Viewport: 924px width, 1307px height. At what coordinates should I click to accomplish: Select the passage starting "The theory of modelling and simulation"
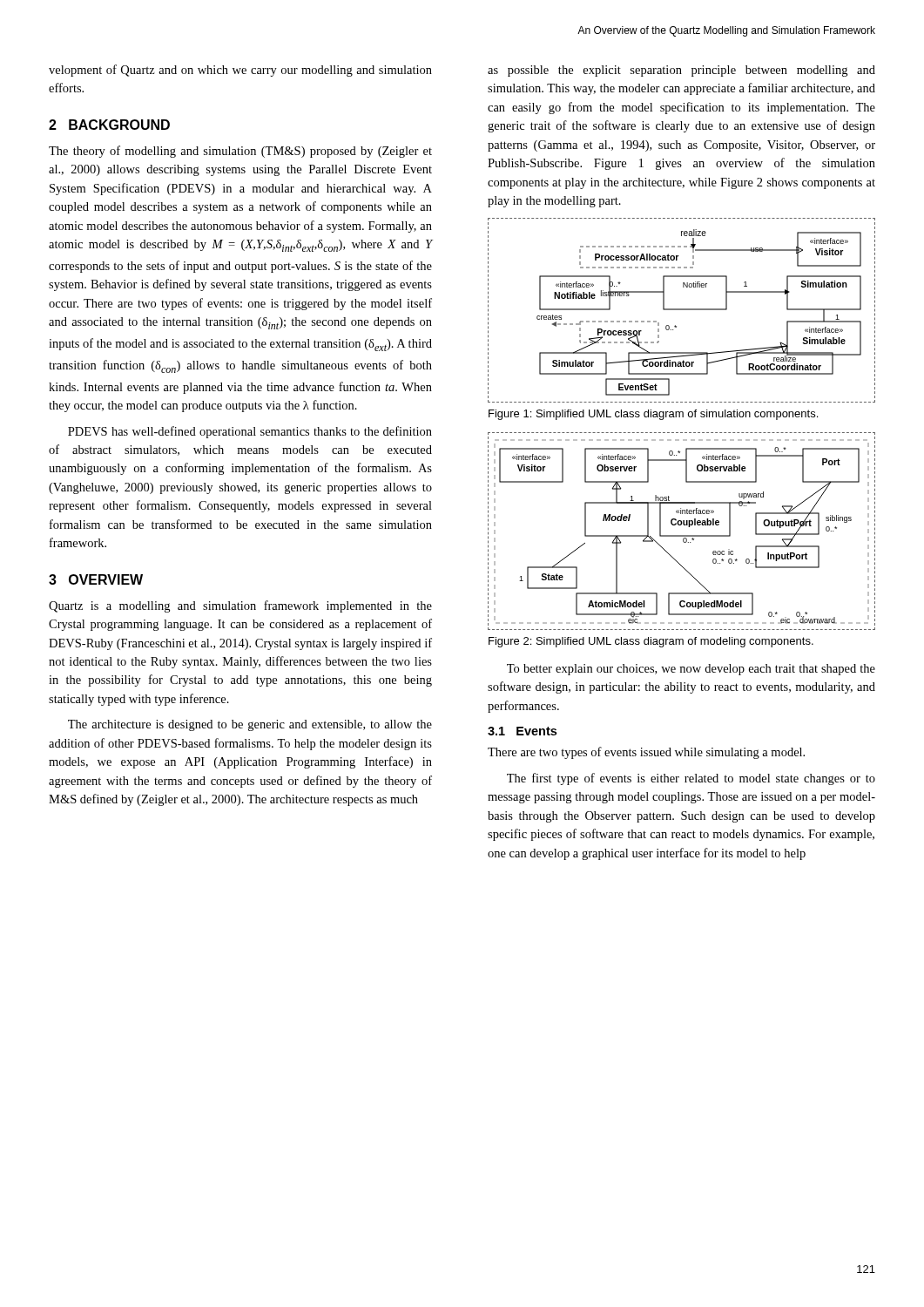(240, 278)
